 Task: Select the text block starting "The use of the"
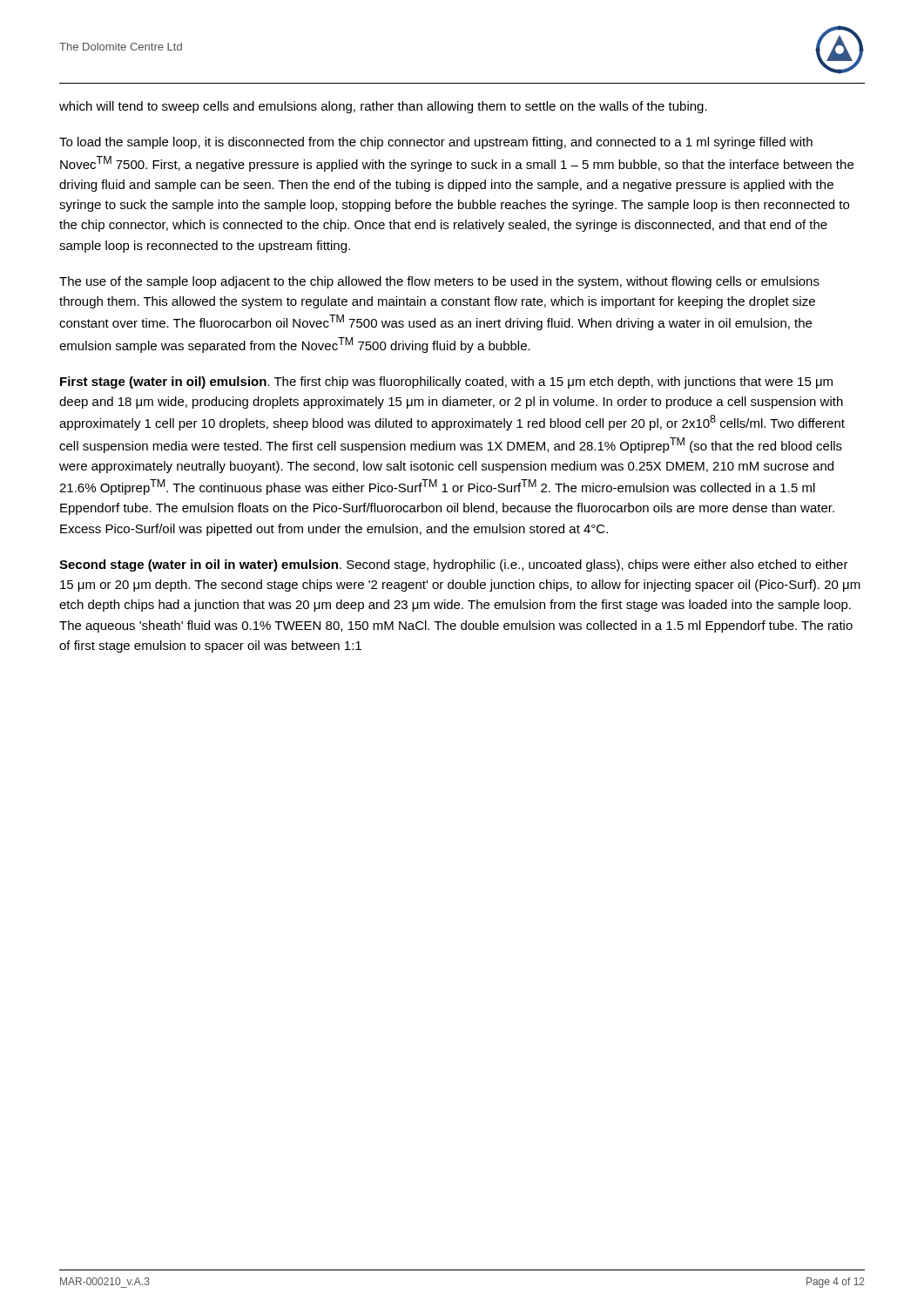click(x=462, y=313)
